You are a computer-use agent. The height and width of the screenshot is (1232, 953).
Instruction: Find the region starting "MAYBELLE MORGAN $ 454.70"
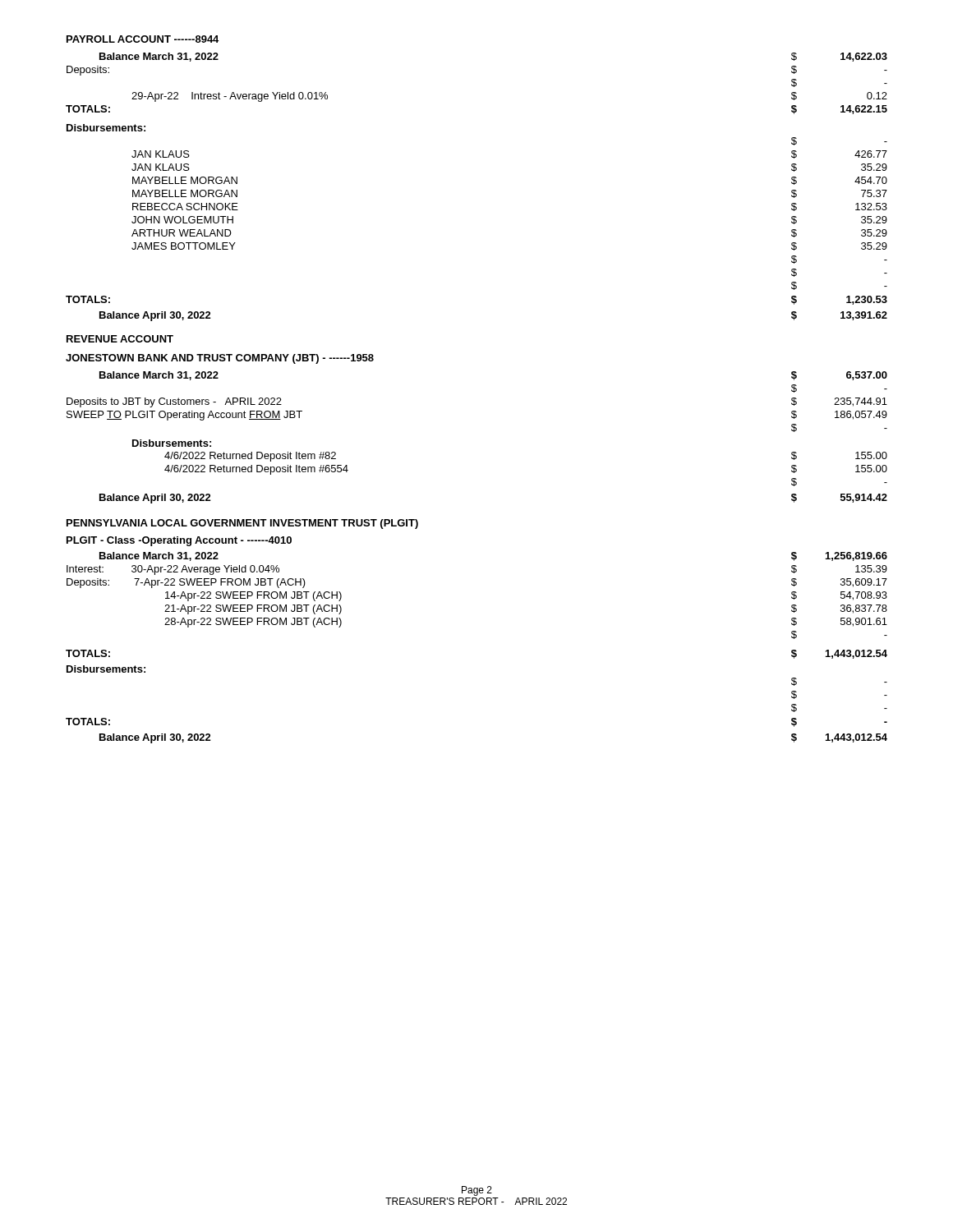[x=184, y=180]
